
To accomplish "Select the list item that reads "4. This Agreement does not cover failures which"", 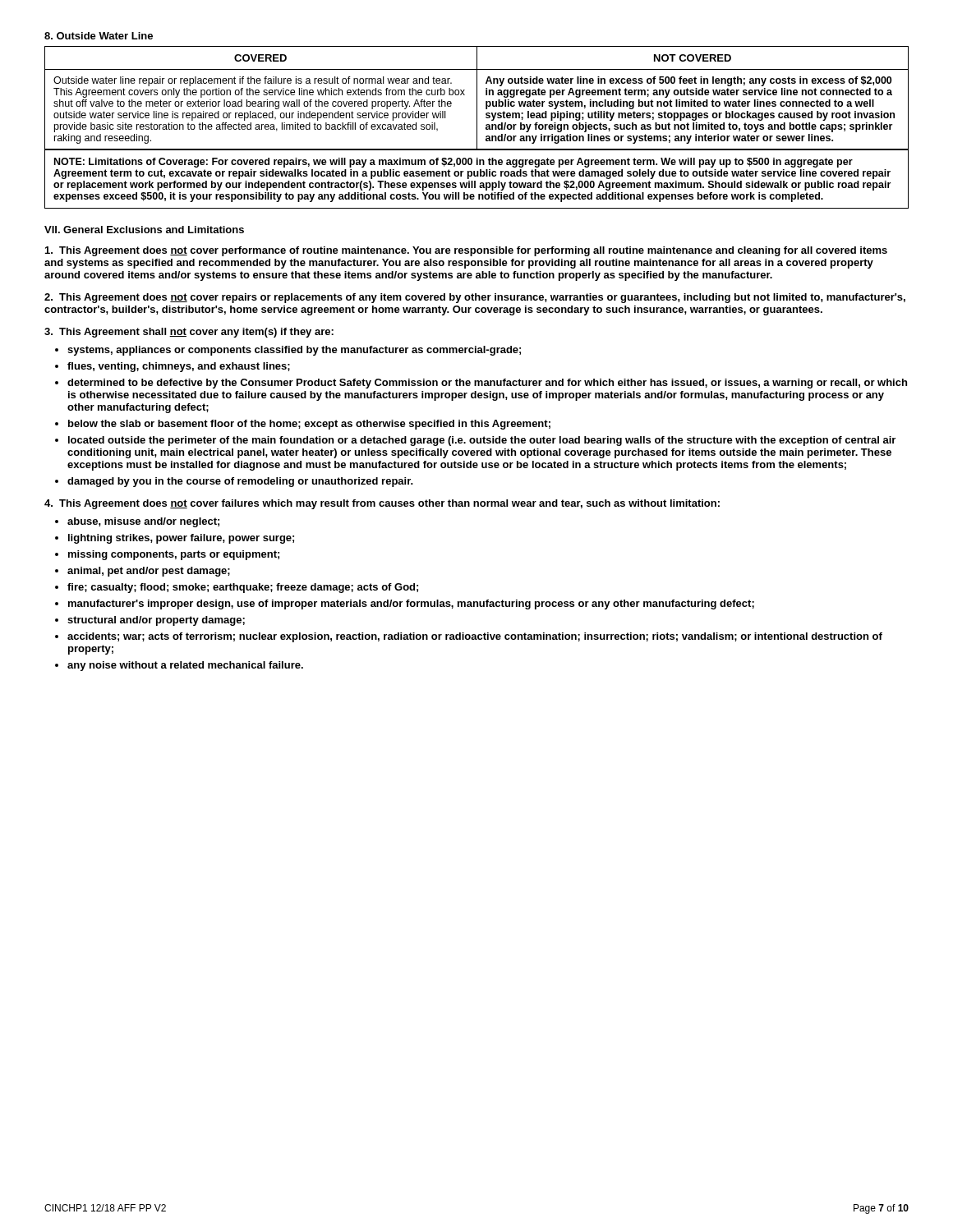I will coord(382,504).
